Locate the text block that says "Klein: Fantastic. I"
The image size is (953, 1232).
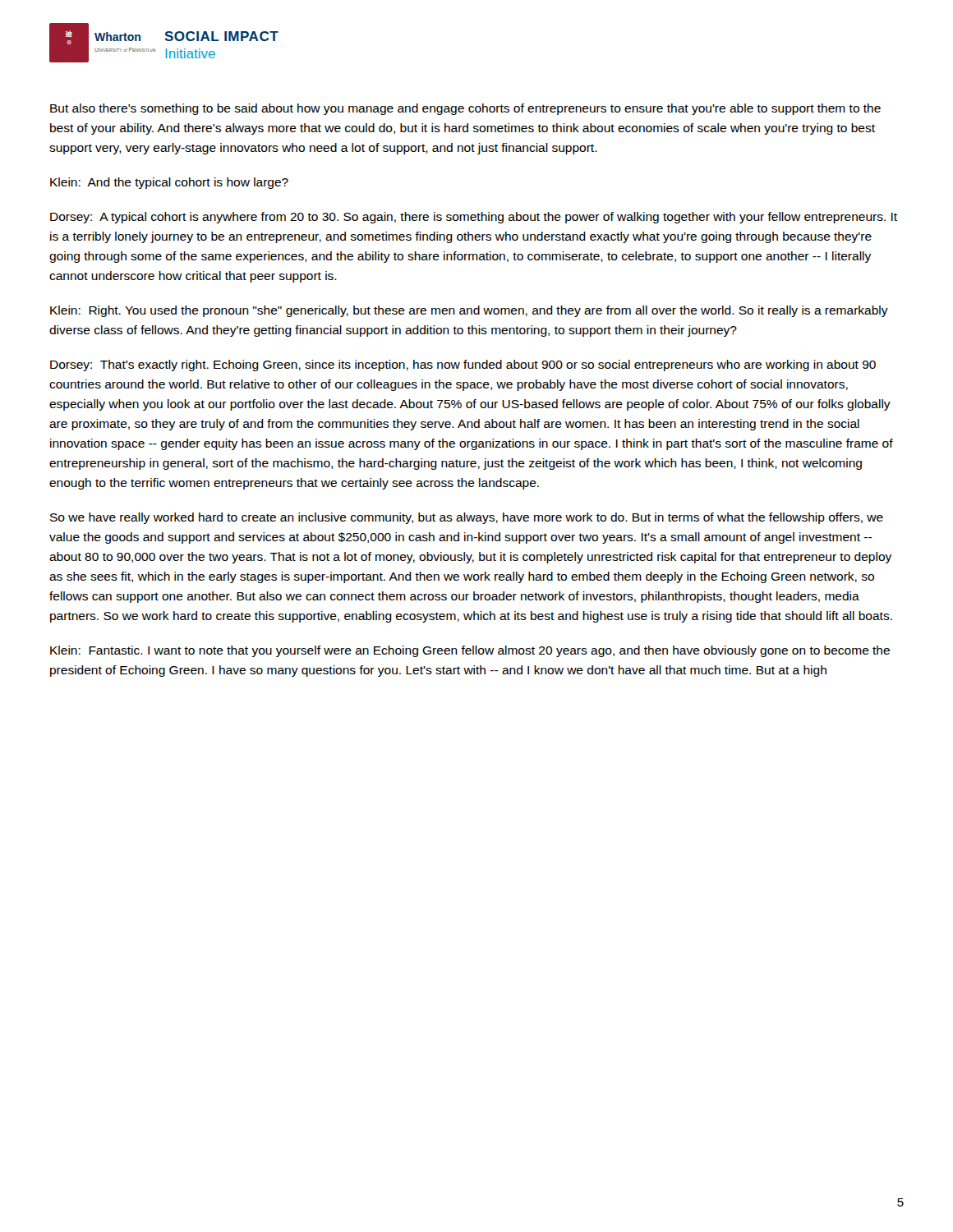(470, 660)
